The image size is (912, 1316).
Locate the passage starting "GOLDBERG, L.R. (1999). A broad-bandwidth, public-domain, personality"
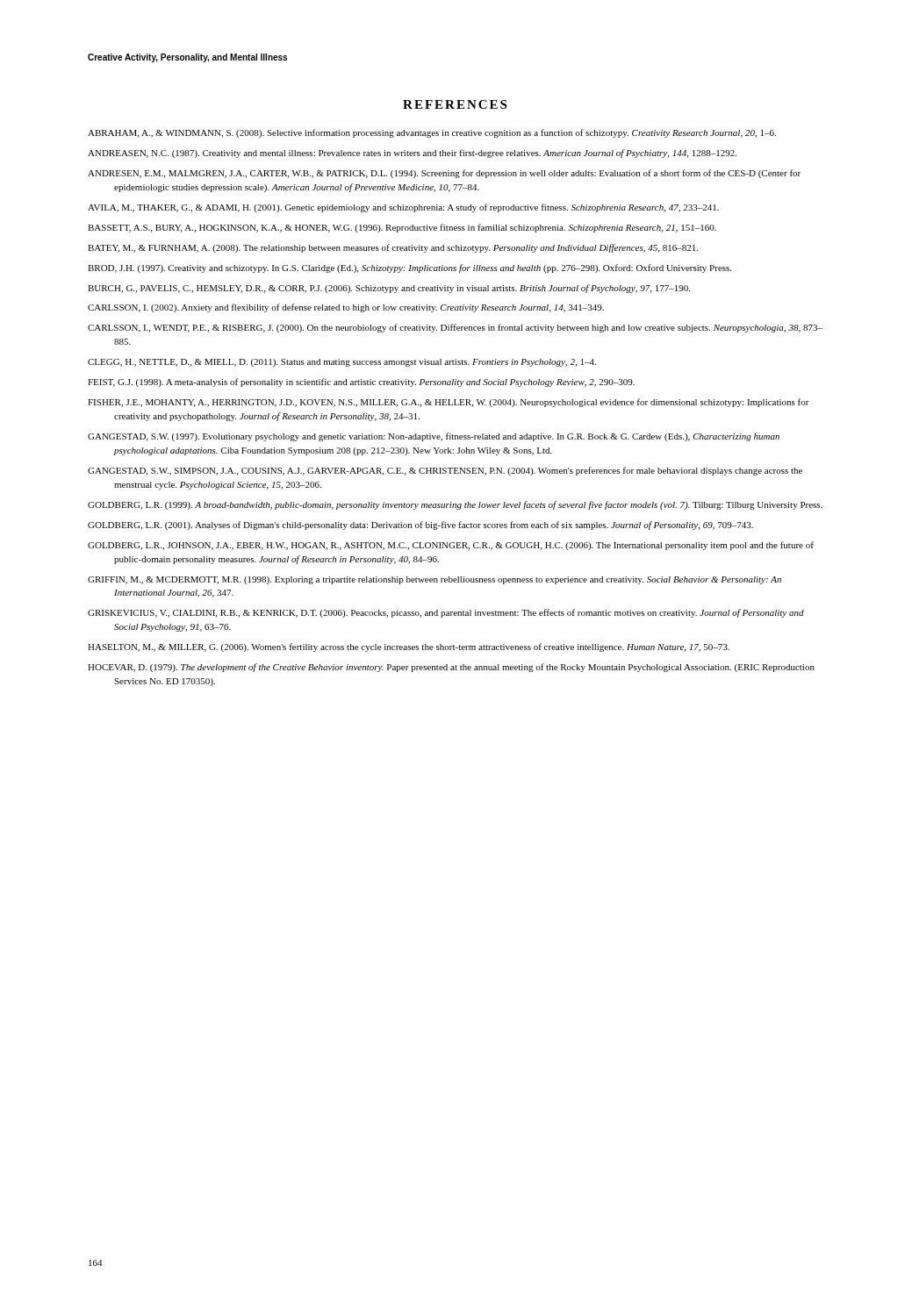(x=455, y=504)
